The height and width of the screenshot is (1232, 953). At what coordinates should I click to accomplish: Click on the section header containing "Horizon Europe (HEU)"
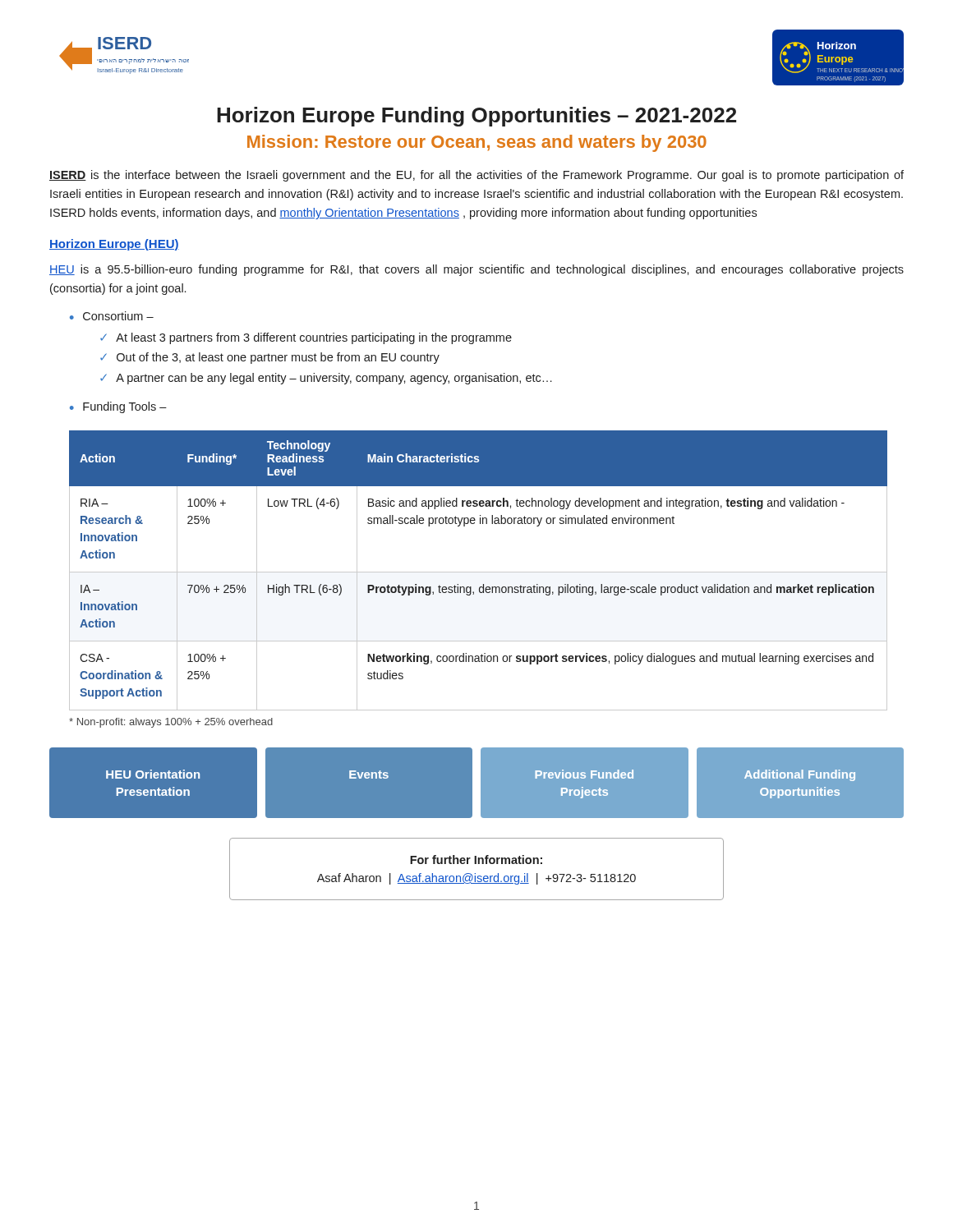(x=114, y=243)
